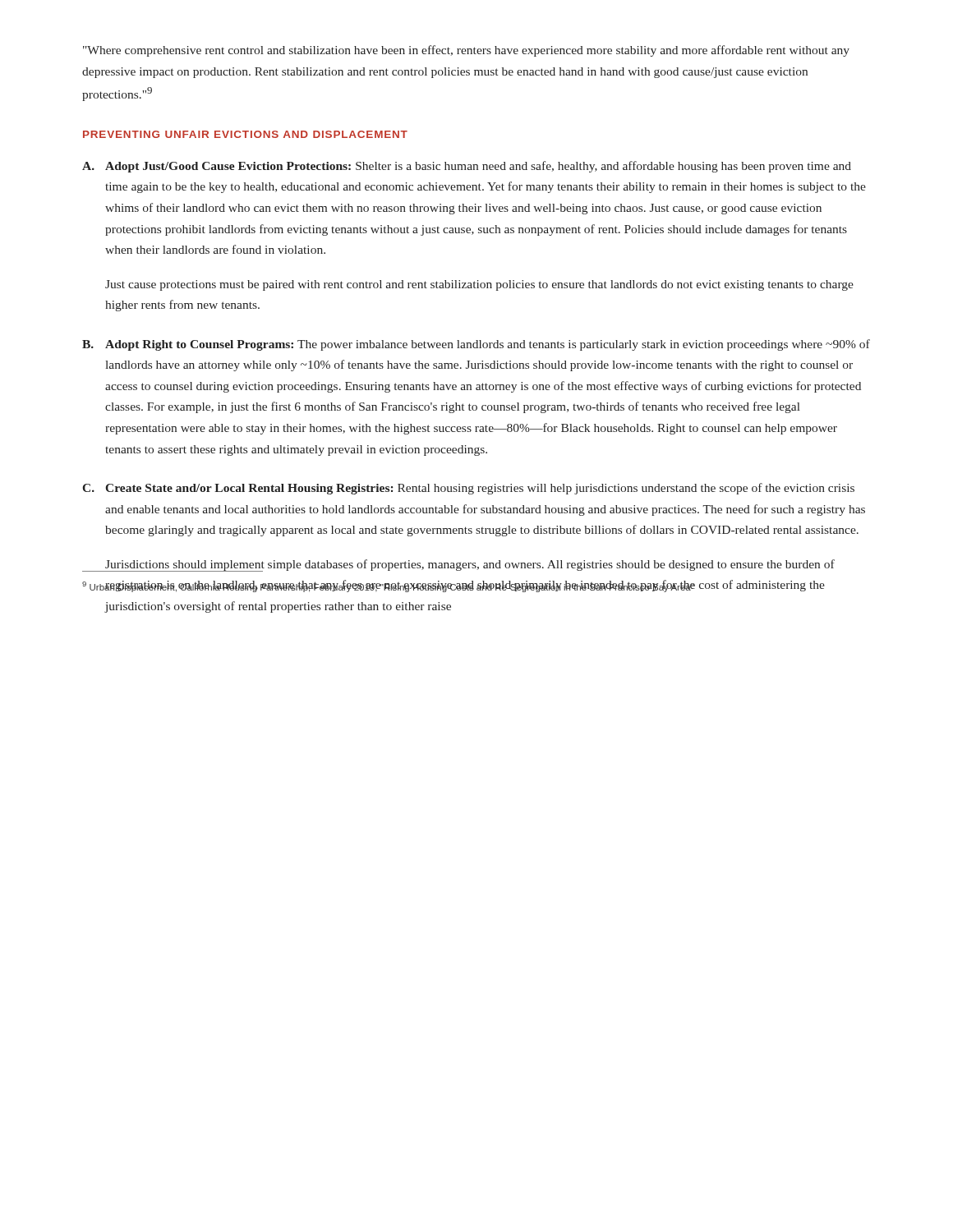Click the passage that begins ""Where comprehensive rent control and stabilization have been"
The width and height of the screenshot is (953, 1232).
(x=466, y=72)
